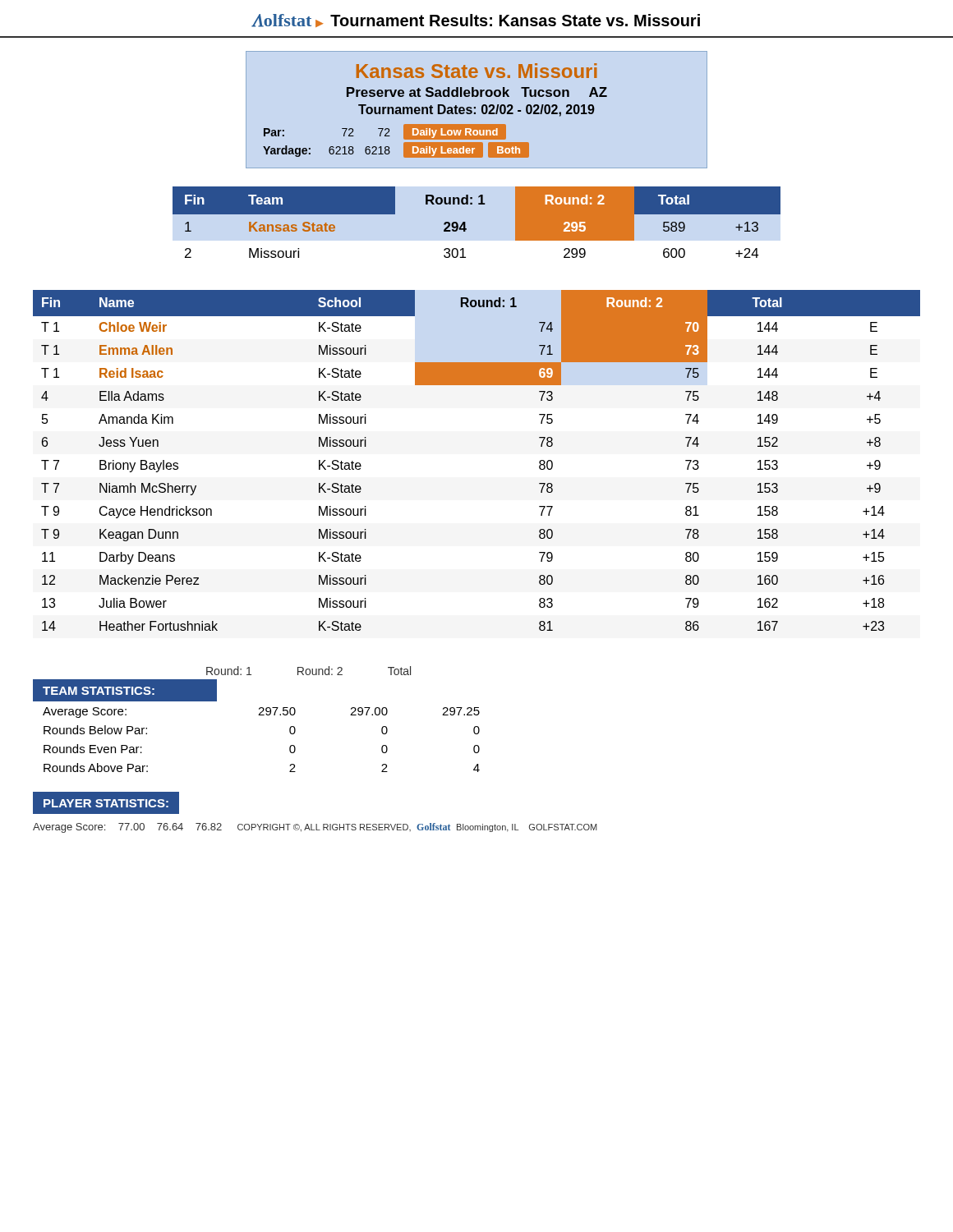The image size is (953, 1232).
Task: Find the table that mentions "Chloe Weir"
Action: [476, 464]
